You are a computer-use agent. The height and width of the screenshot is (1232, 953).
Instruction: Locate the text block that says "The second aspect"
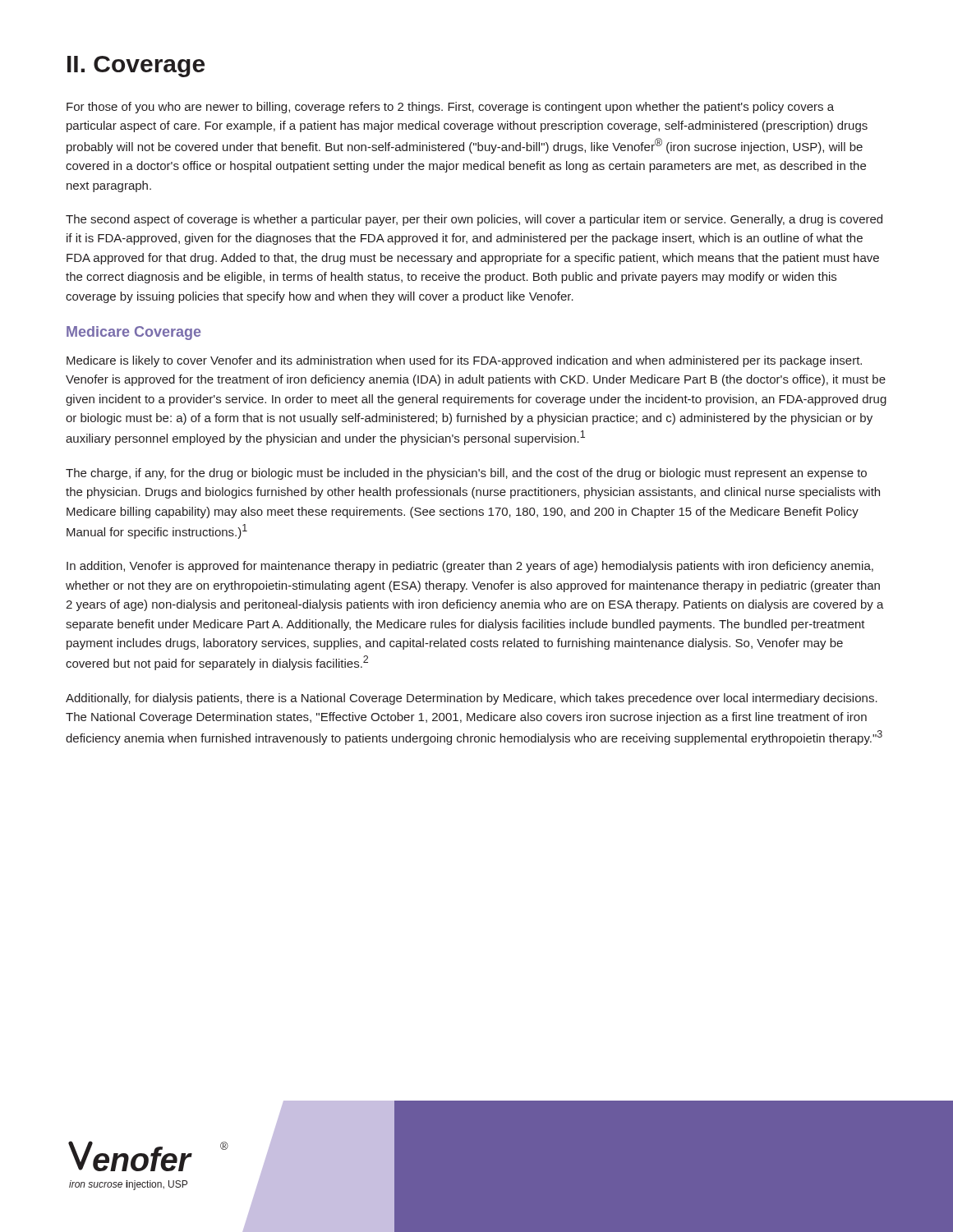[475, 257]
